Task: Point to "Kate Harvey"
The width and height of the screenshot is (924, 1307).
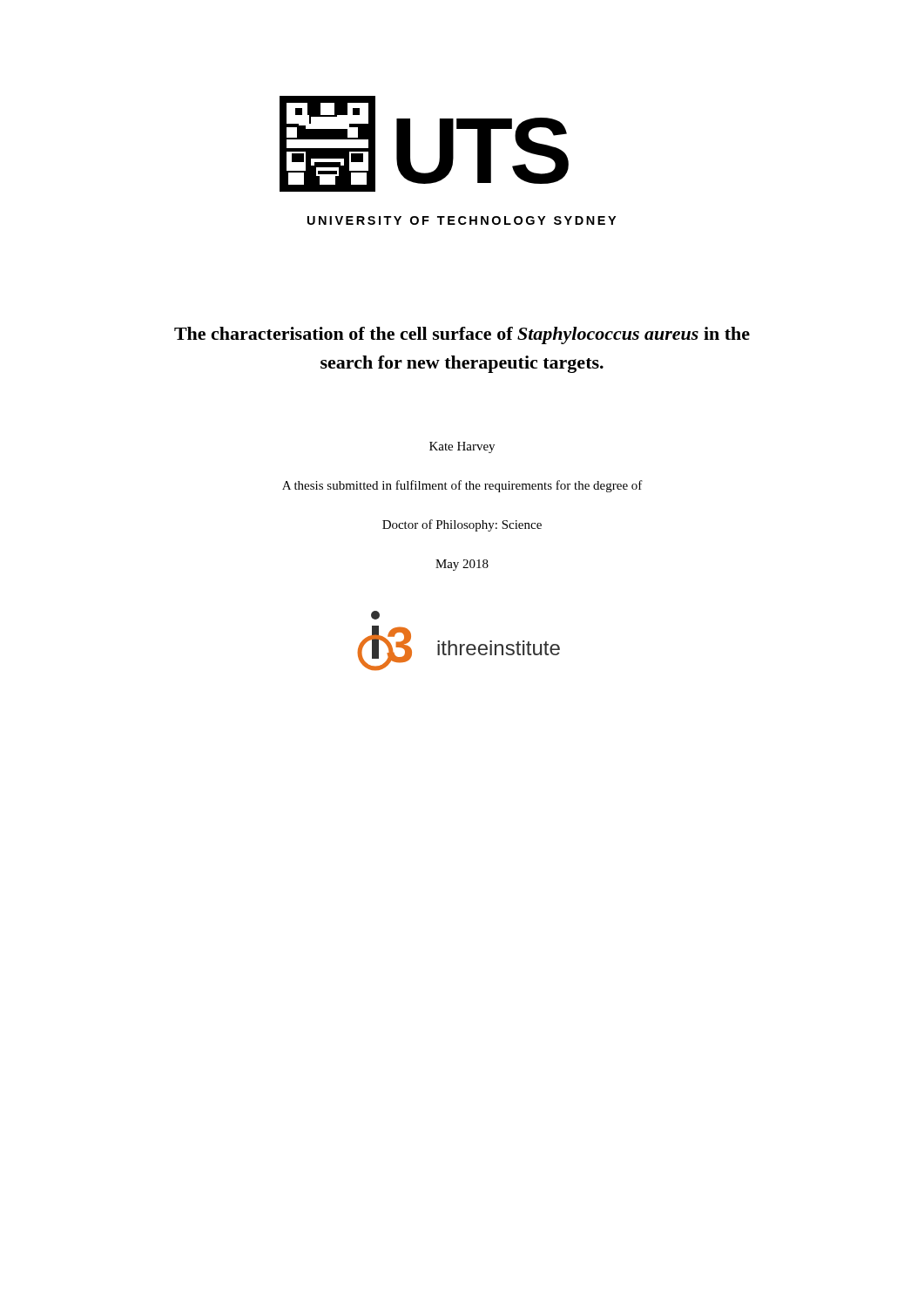Action: pos(462,446)
